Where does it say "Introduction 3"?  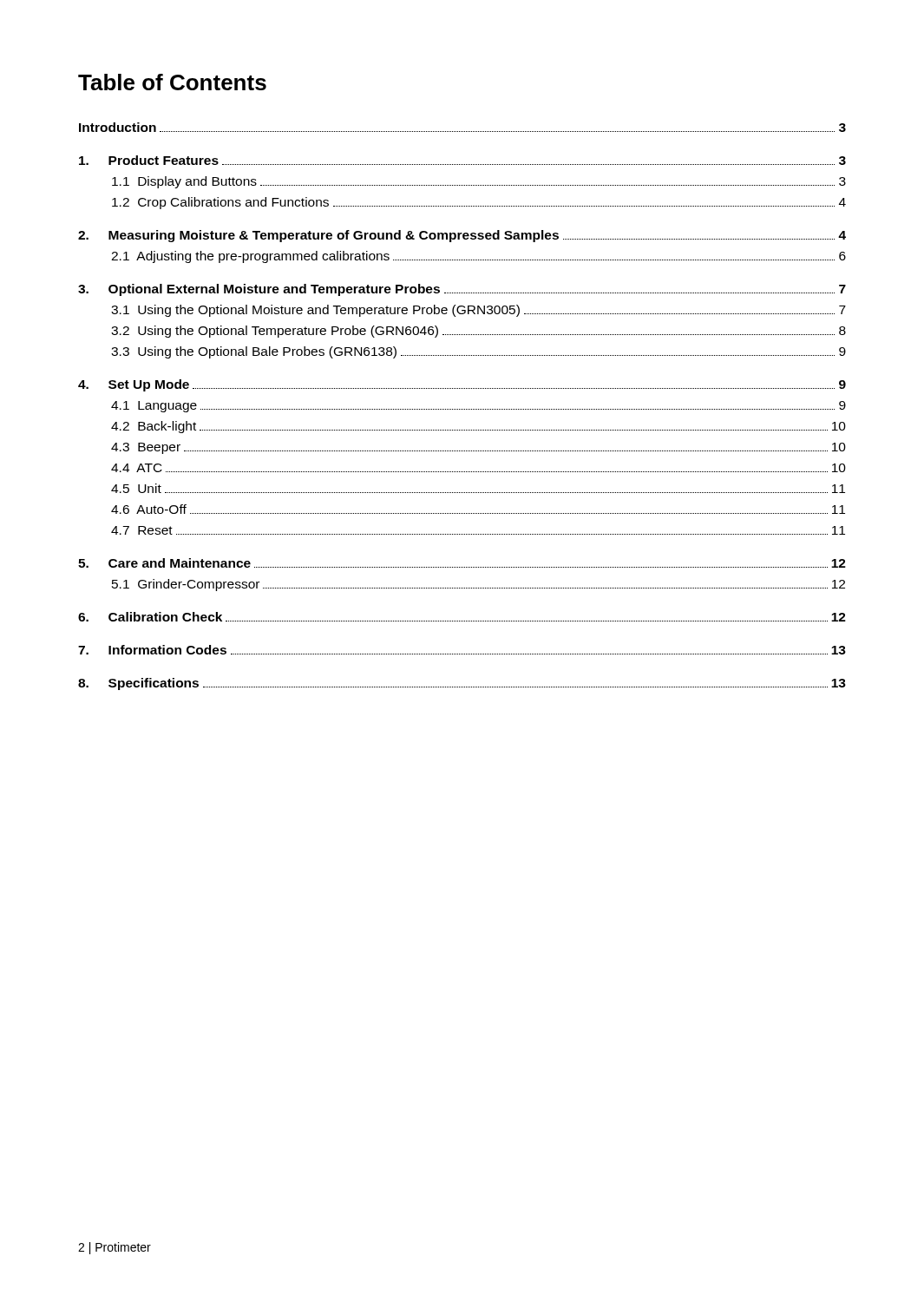coord(462,128)
